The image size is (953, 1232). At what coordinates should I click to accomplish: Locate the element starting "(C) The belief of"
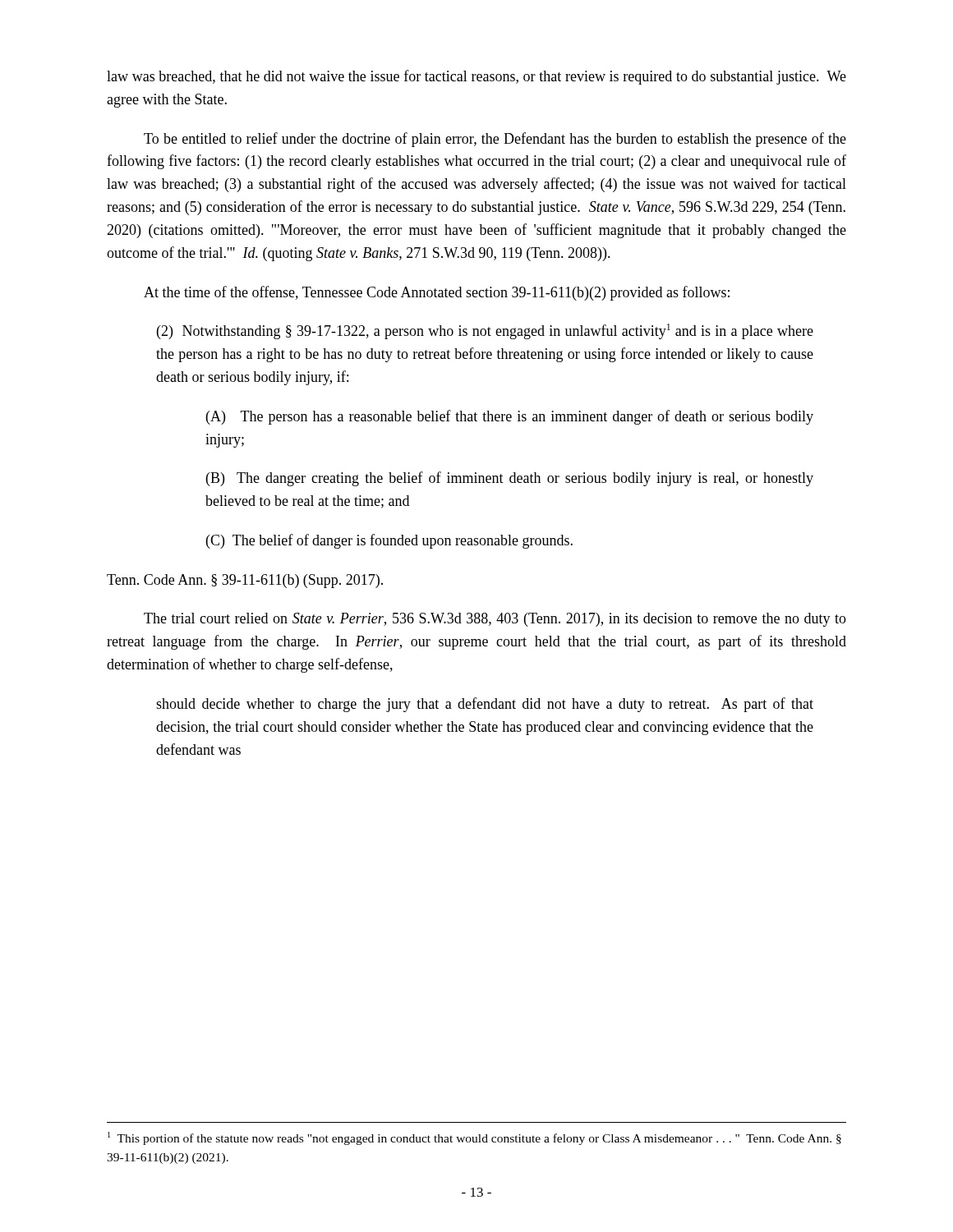389,540
